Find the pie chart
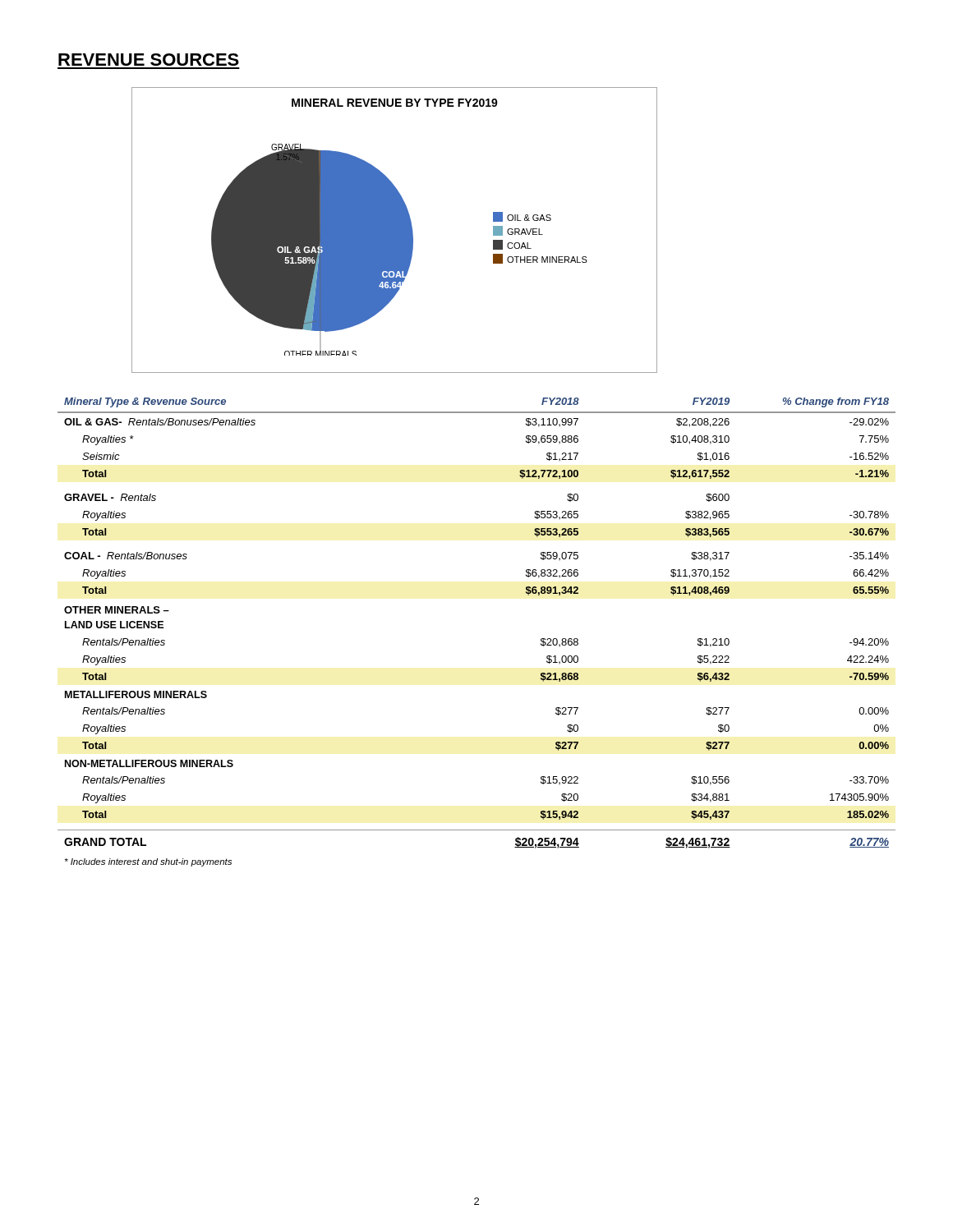 [476, 230]
